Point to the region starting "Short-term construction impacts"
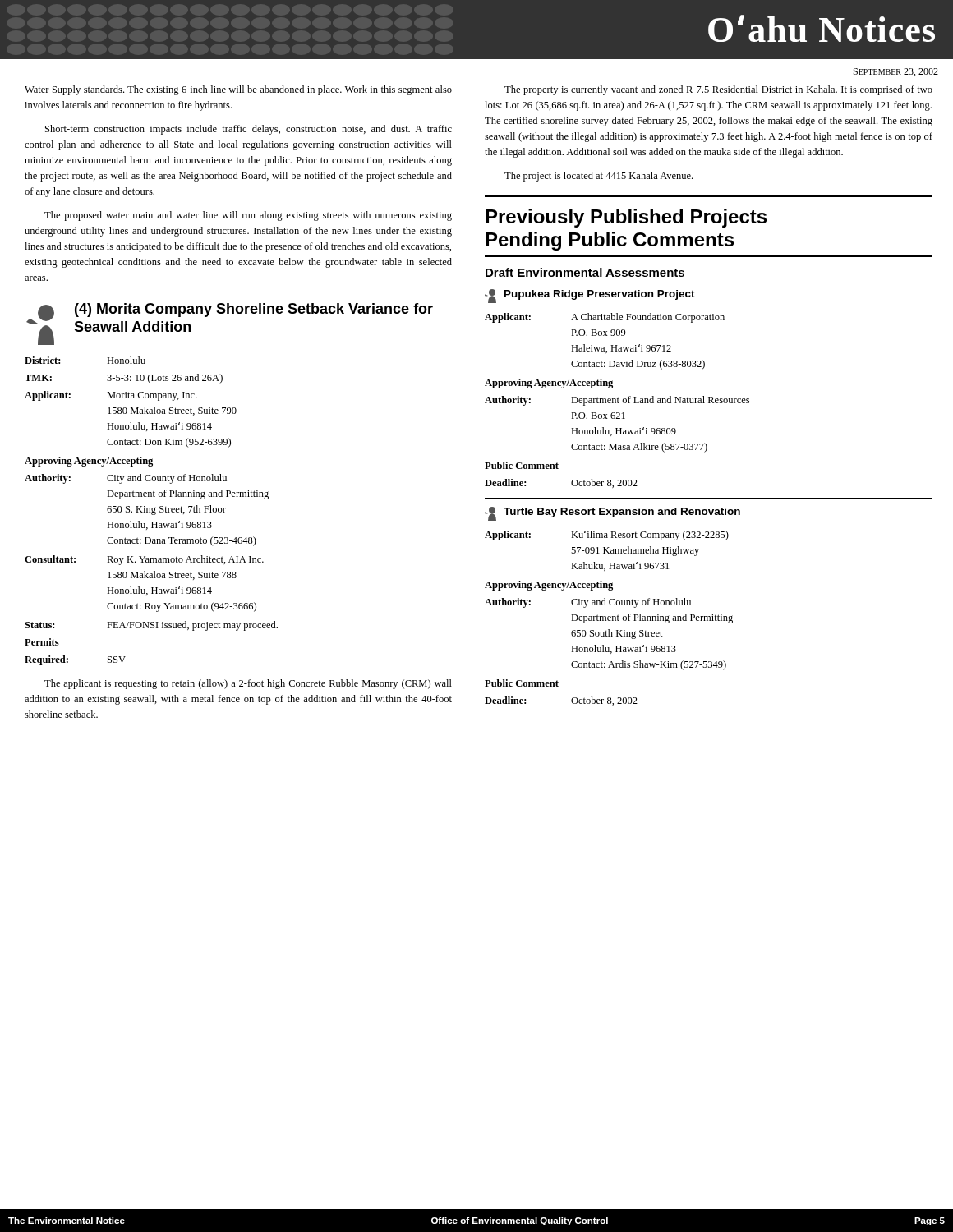The image size is (953, 1232). coord(238,161)
